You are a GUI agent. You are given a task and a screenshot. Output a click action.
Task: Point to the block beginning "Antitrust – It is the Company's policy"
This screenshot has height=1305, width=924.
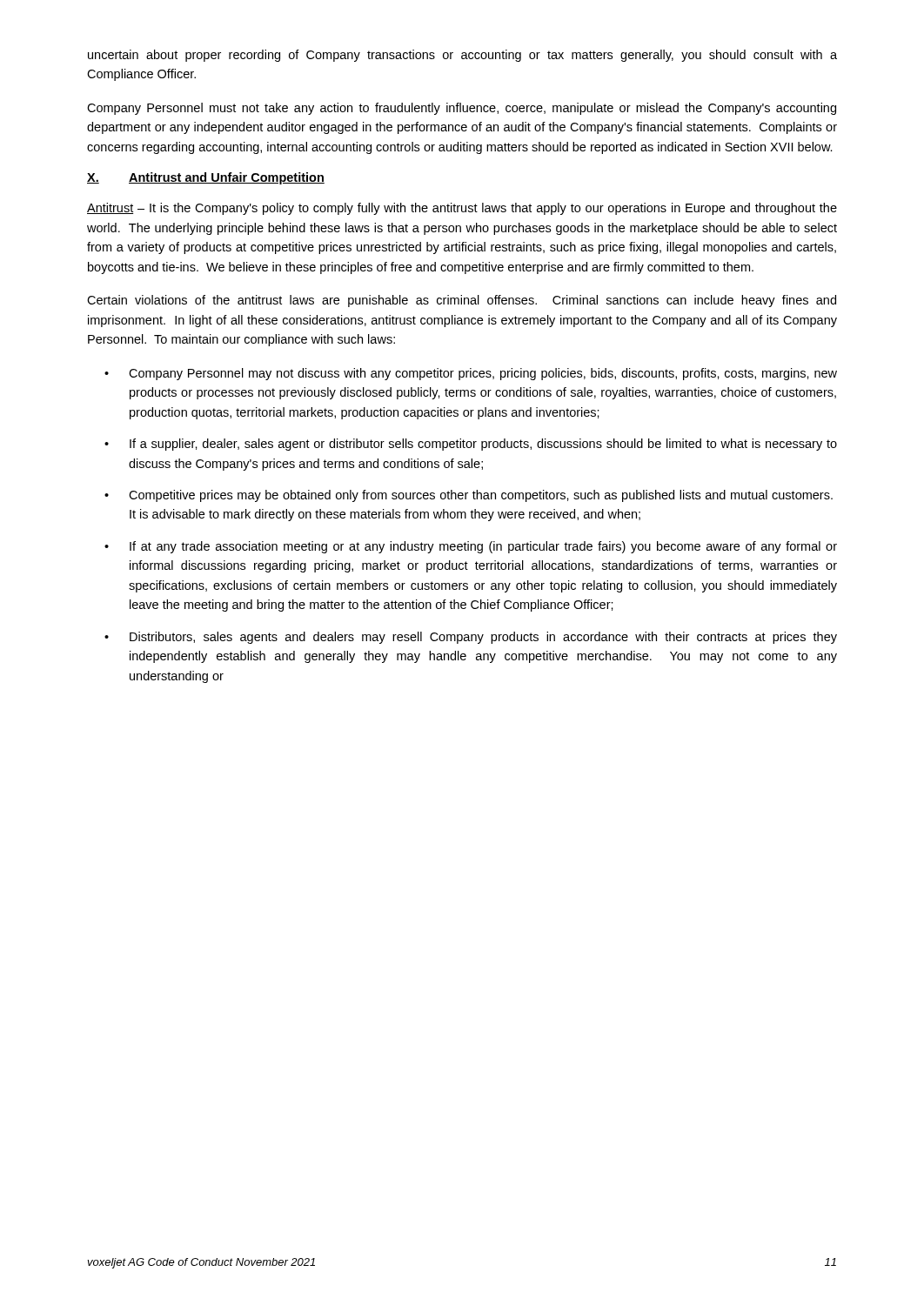462,238
